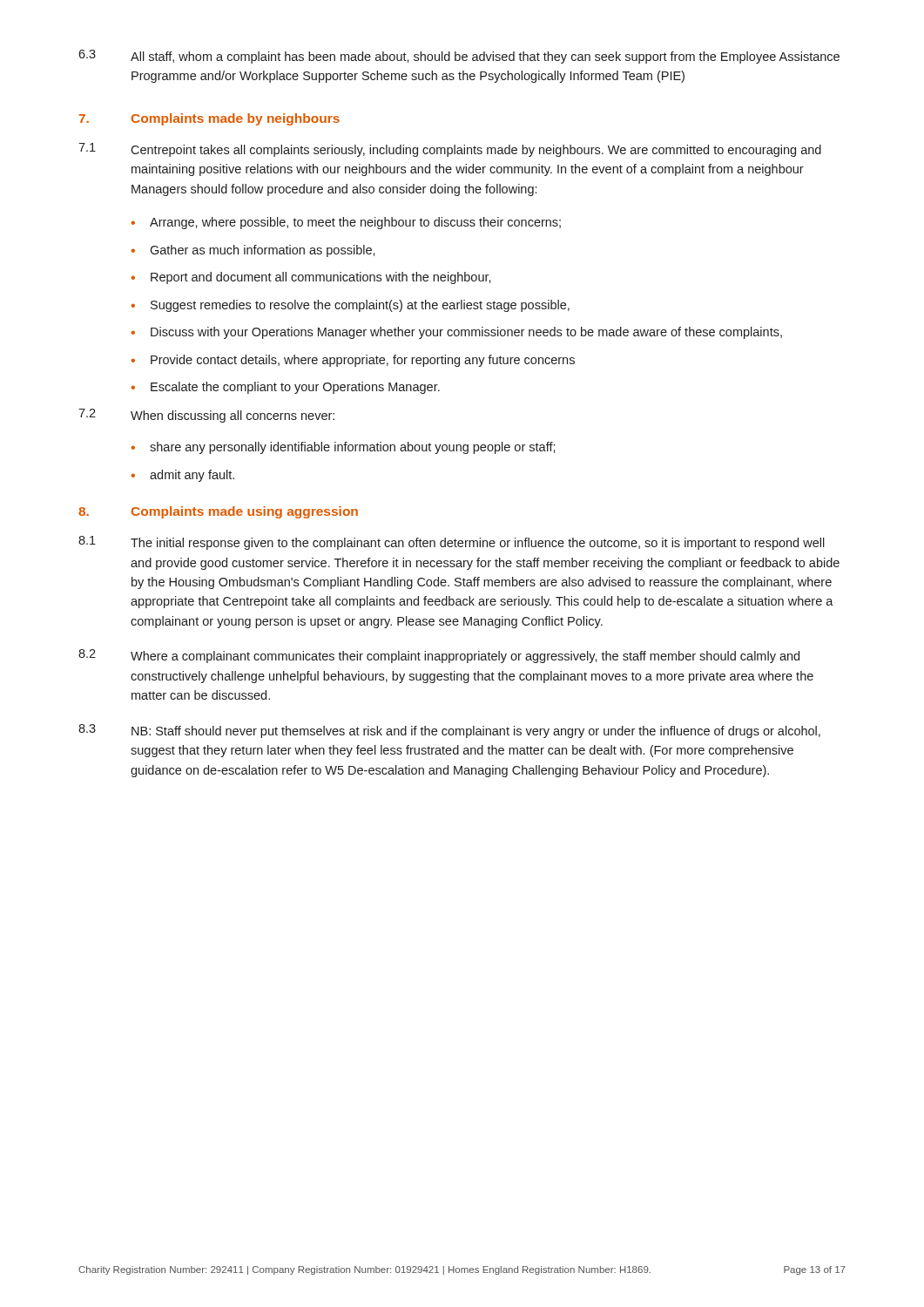Click the passage that begins "Escalate the compliant to your"
924x1307 pixels.
click(295, 387)
